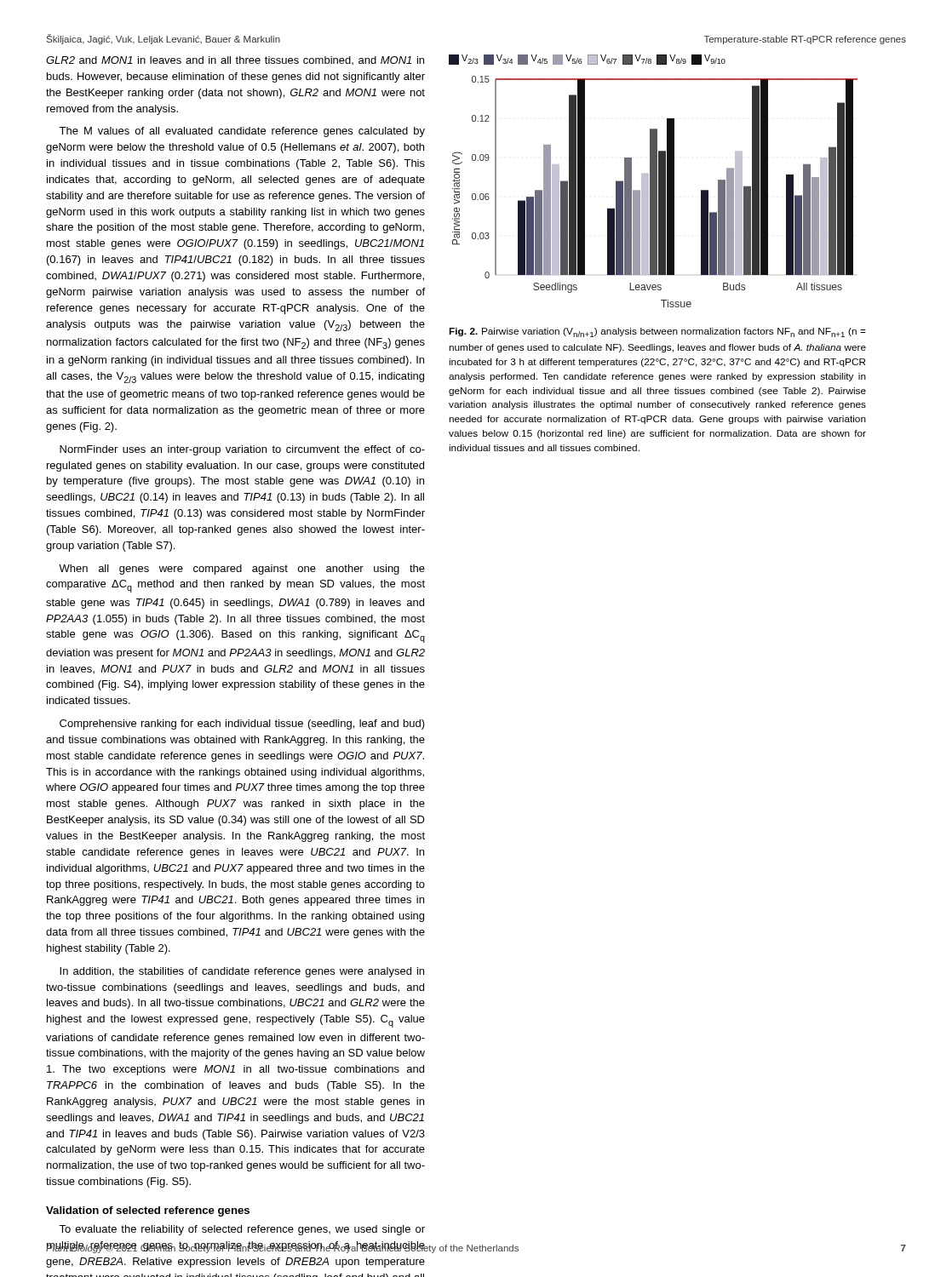Screen dimensions: 1277x952
Task: Click on the caption that reads "Fig. 2. Pairwise variation (Vn/n+1)"
Action: pyautogui.click(x=657, y=390)
